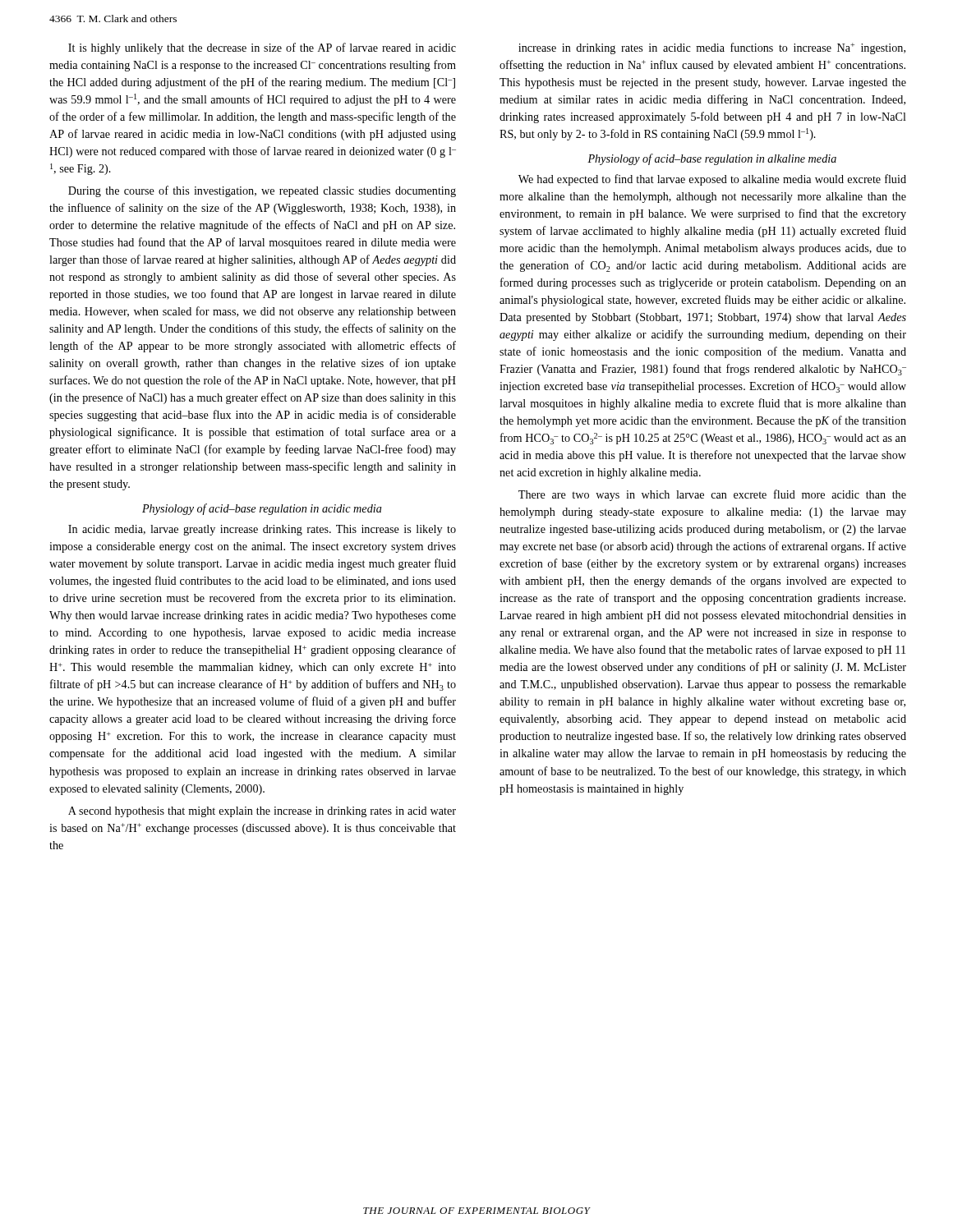Find the text block starting "We had expected to find that"
The width and height of the screenshot is (953, 1232).
point(703,326)
